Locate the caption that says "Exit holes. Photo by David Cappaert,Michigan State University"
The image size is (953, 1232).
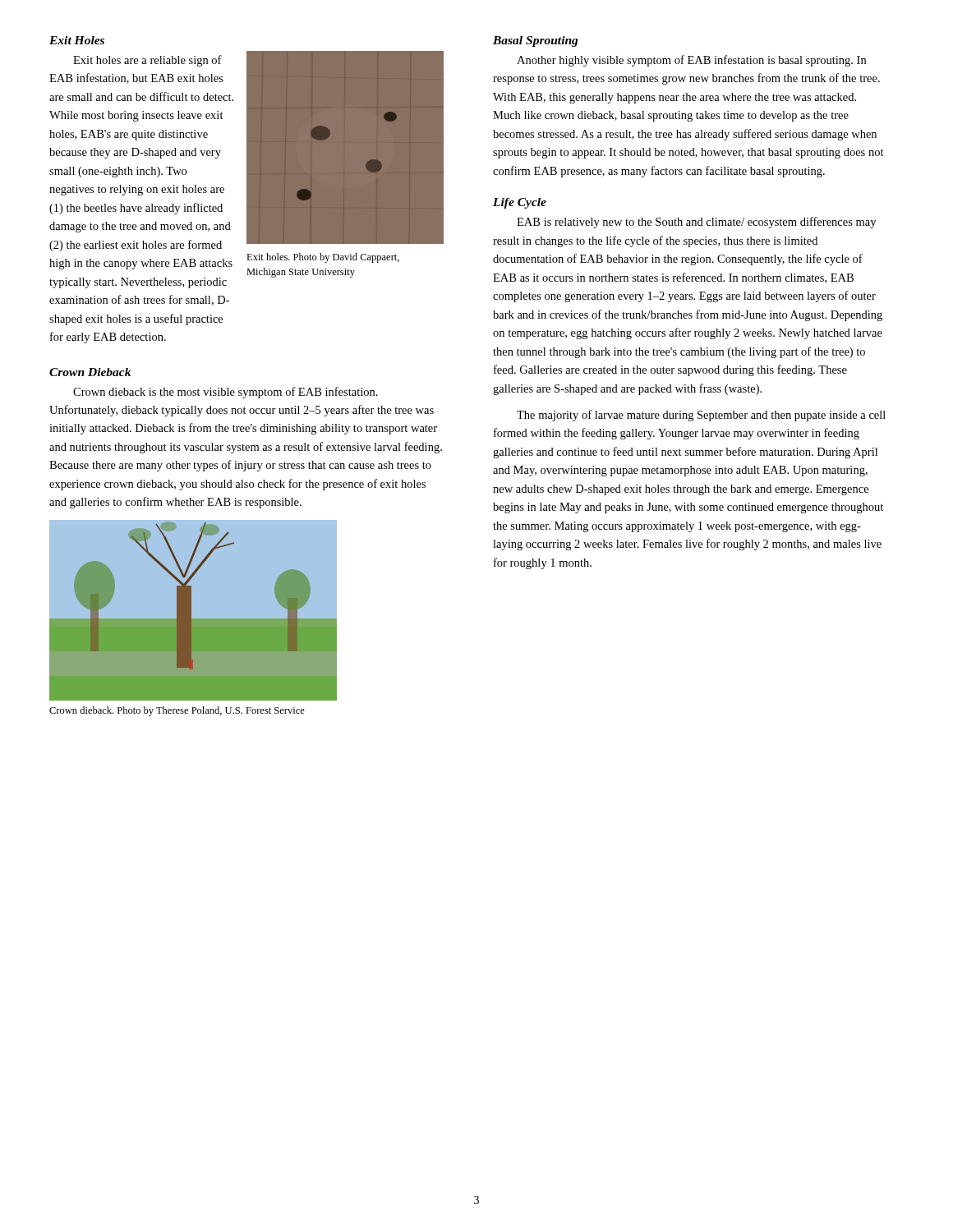[x=323, y=264]
